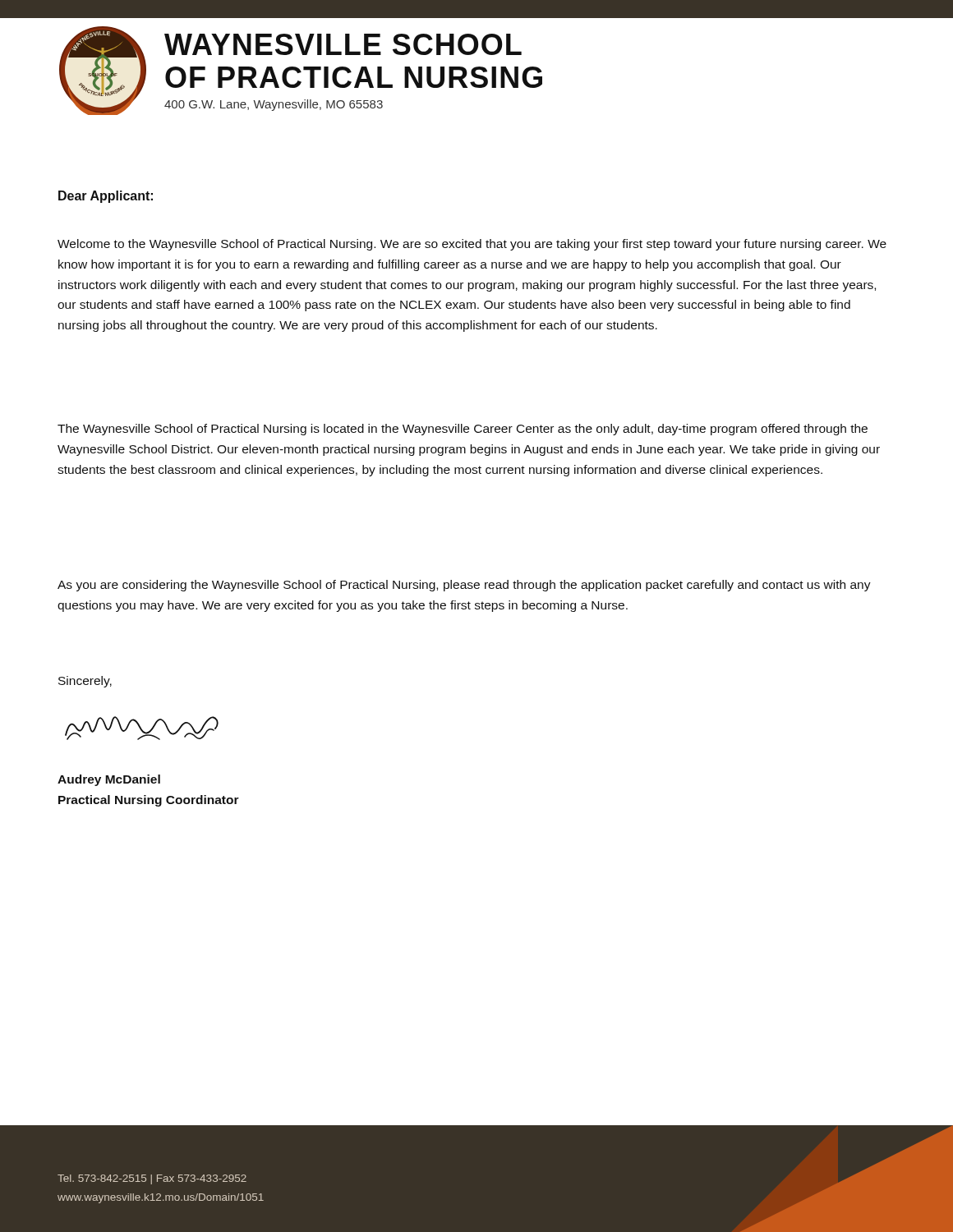Select the text block that reads "Welcome to the Waynesville School of"
Viewport: 953px width, 1232px height.
(x=472, y=284)
